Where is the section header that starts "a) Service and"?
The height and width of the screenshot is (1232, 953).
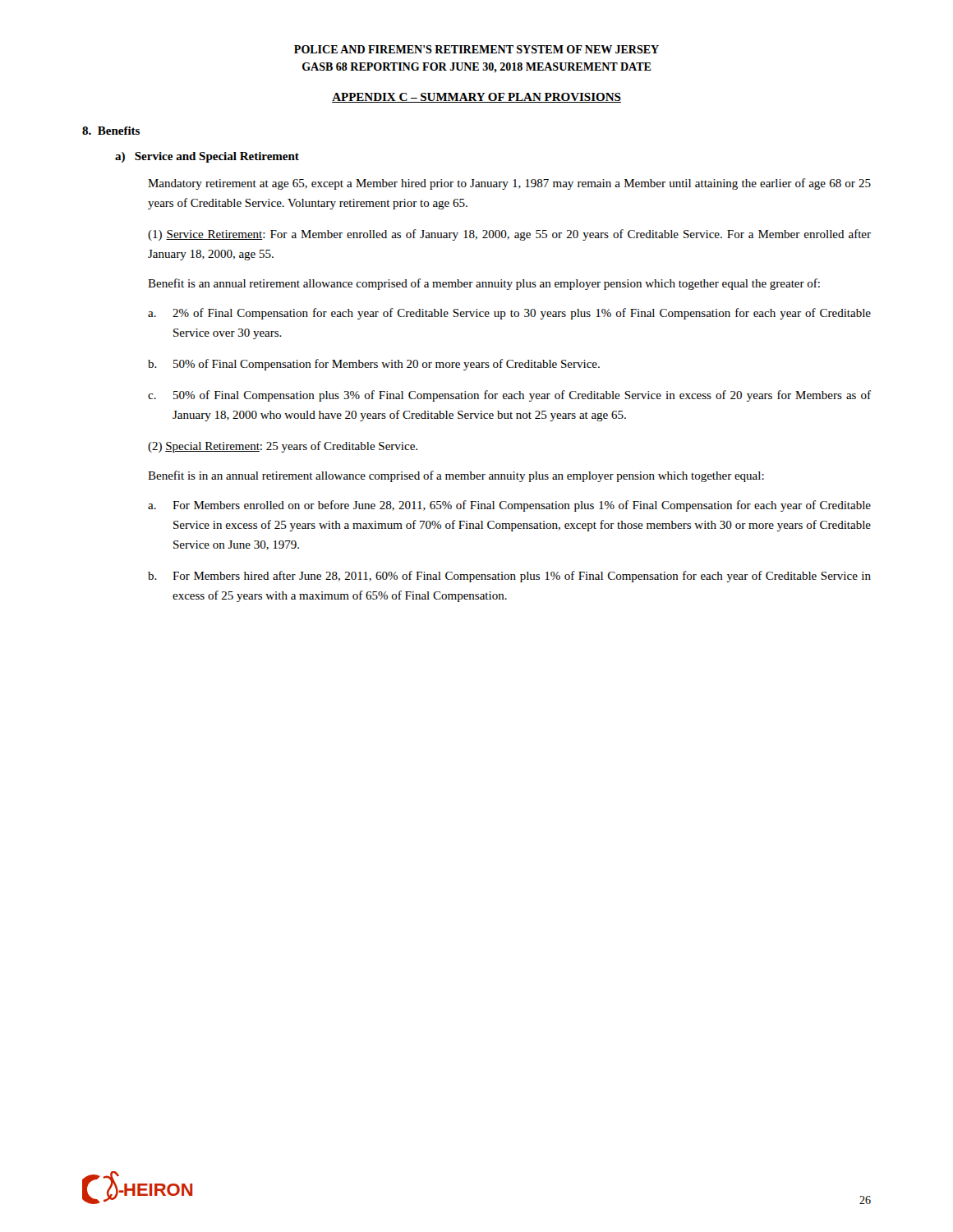point(207,156)
